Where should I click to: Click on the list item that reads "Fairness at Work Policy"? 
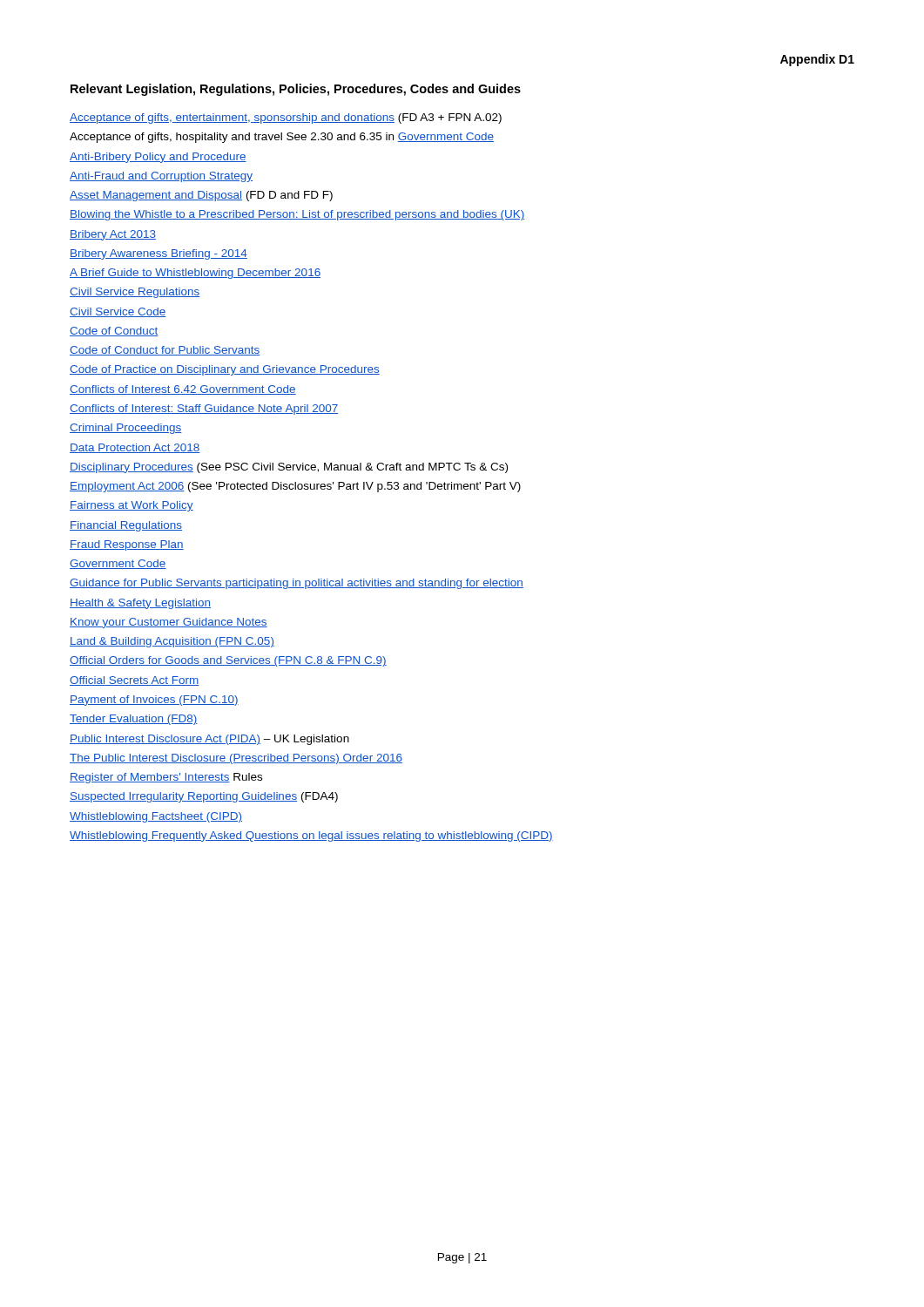click(131, 505)
